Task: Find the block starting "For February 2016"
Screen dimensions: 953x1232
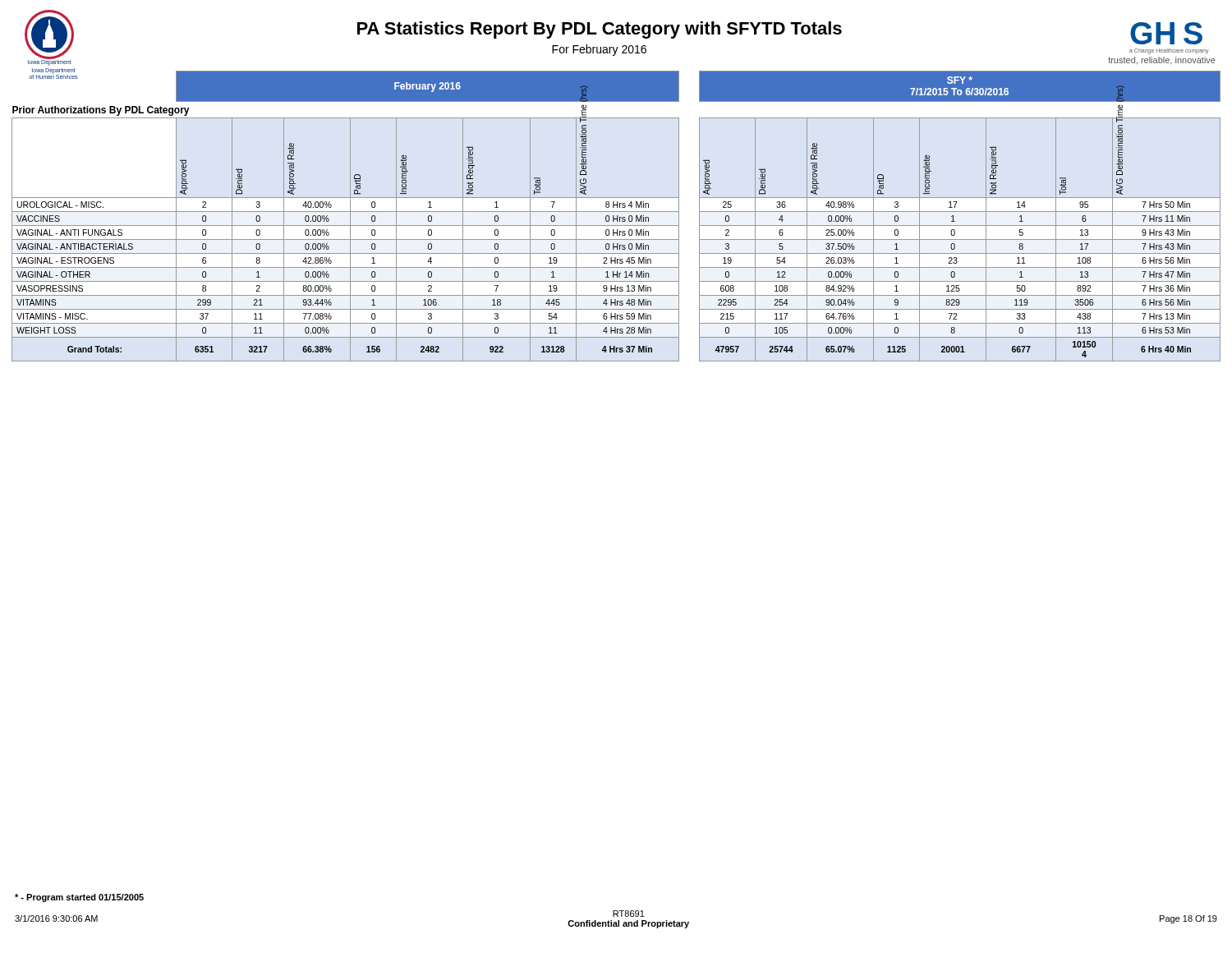Action: (599, 49)
